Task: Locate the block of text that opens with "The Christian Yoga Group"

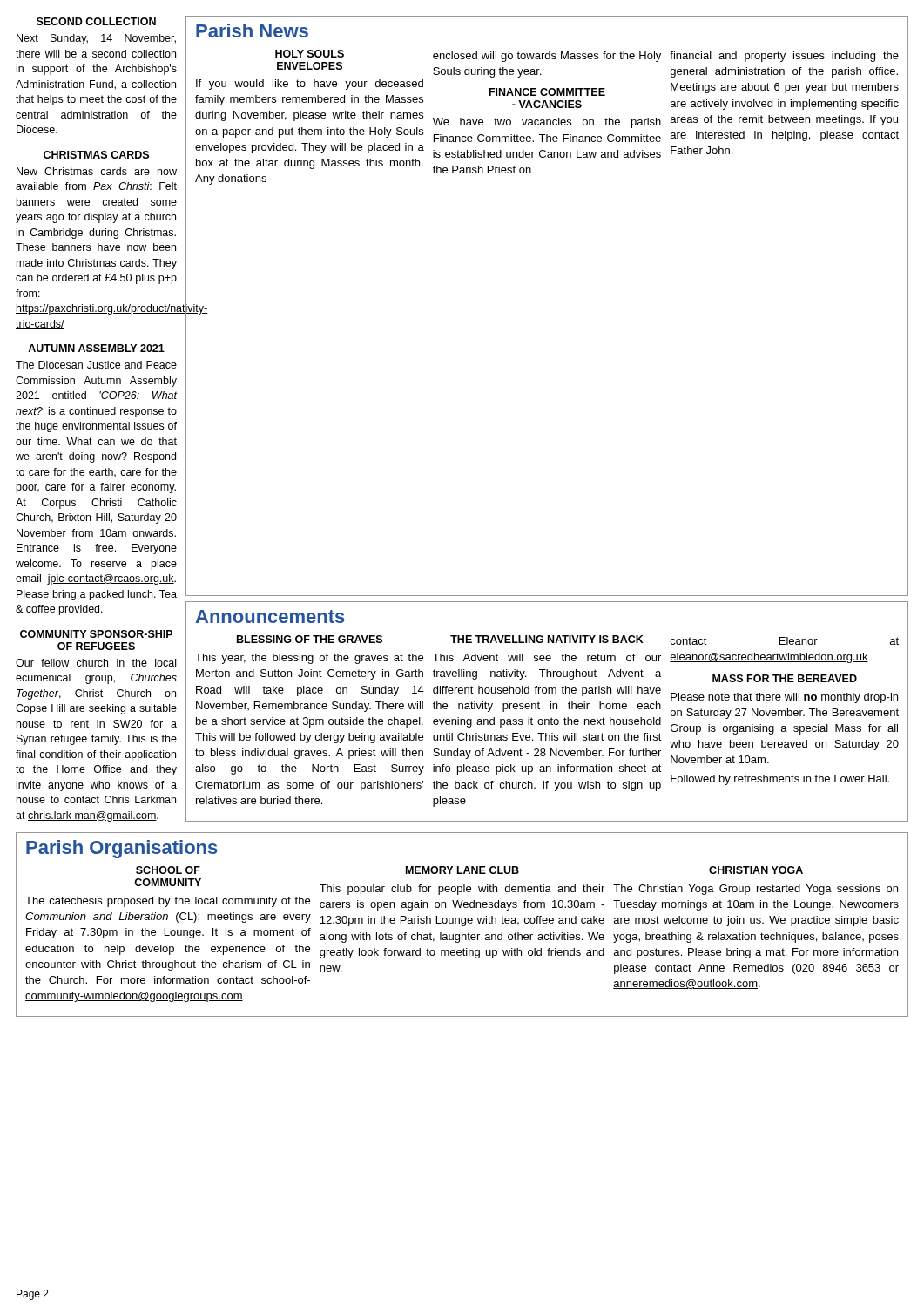Action: 756,936
